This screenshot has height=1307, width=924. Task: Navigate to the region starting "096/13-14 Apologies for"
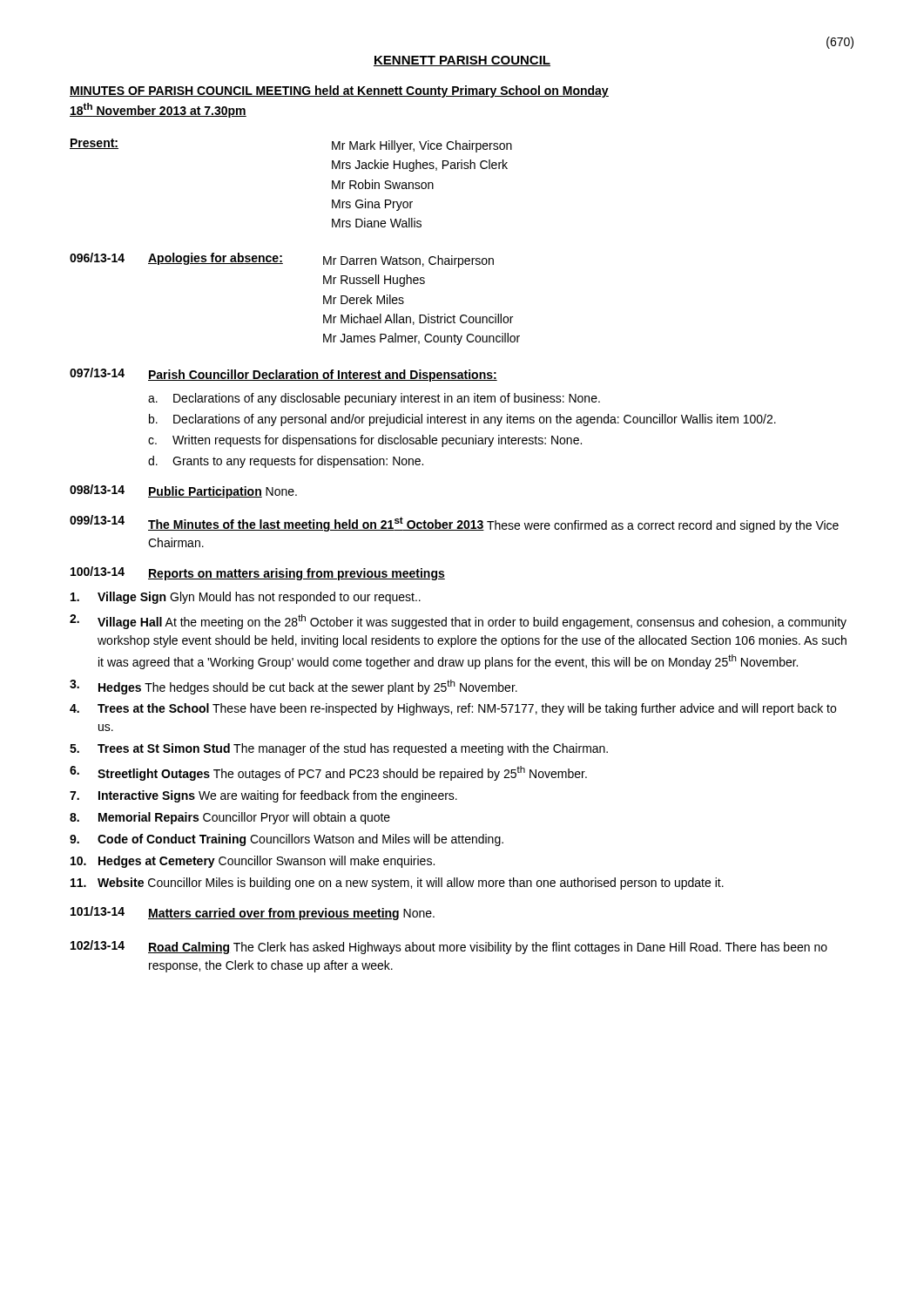[282, 260]
